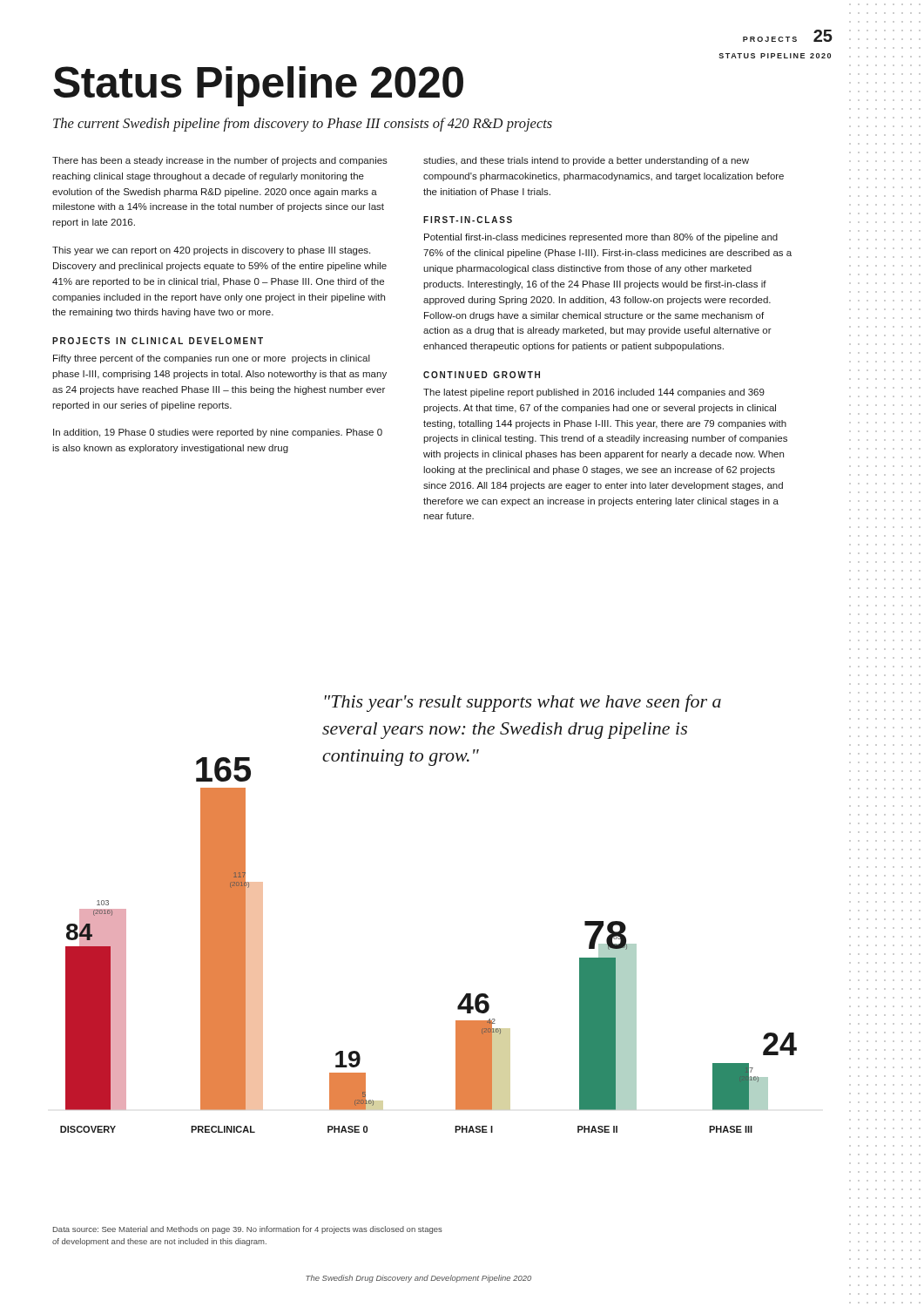Locate the block of text that opens with "This year we can report on"
The width and height of the screenshot is (924, 1307).
pyautogui.click(x=220, y=281)
